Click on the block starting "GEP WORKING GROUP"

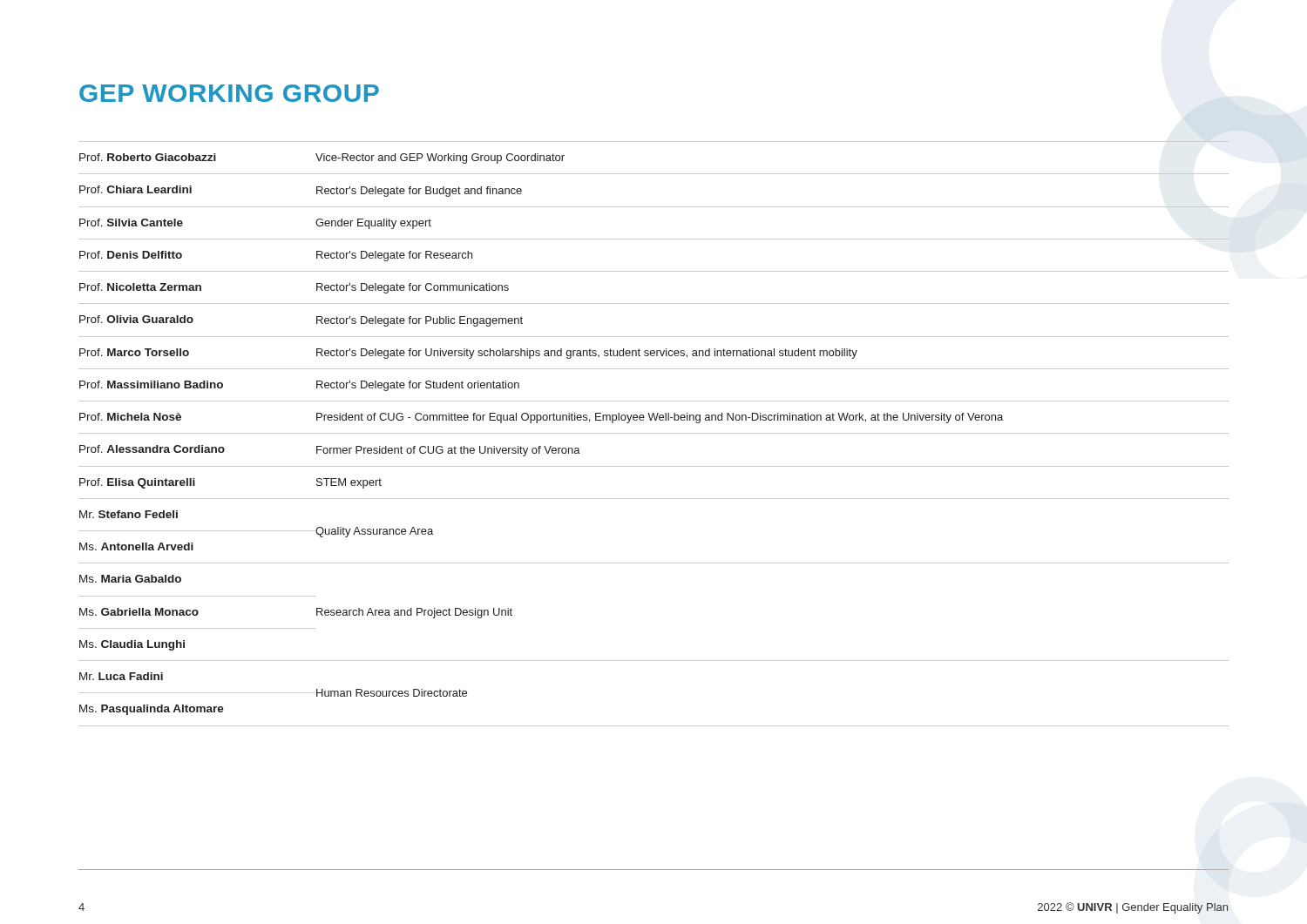tap(229, 93)
